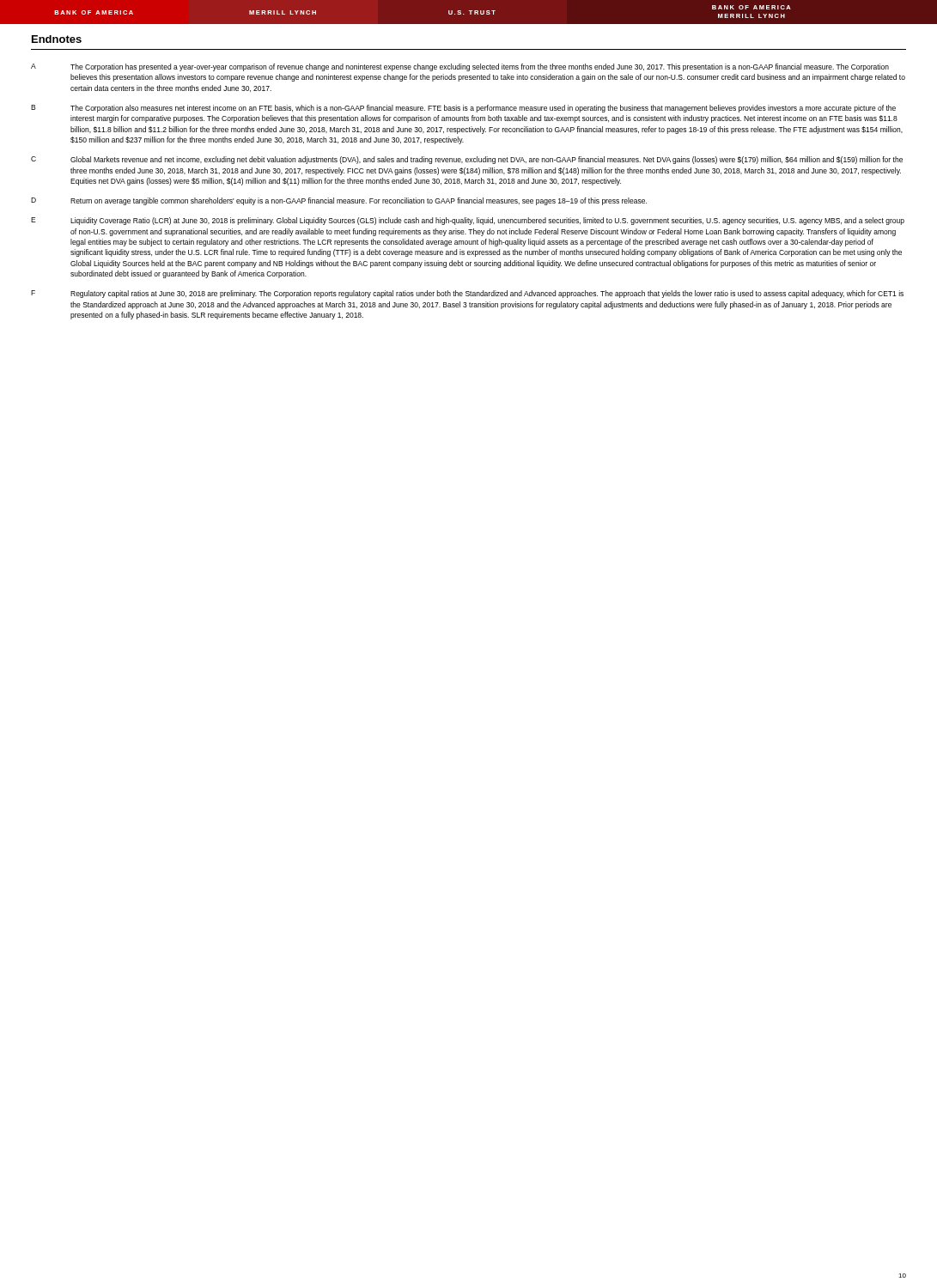Click on the passage starting "D Return on average tangible common shareholders'"
937x1288 pixels.
coord(468,201)
